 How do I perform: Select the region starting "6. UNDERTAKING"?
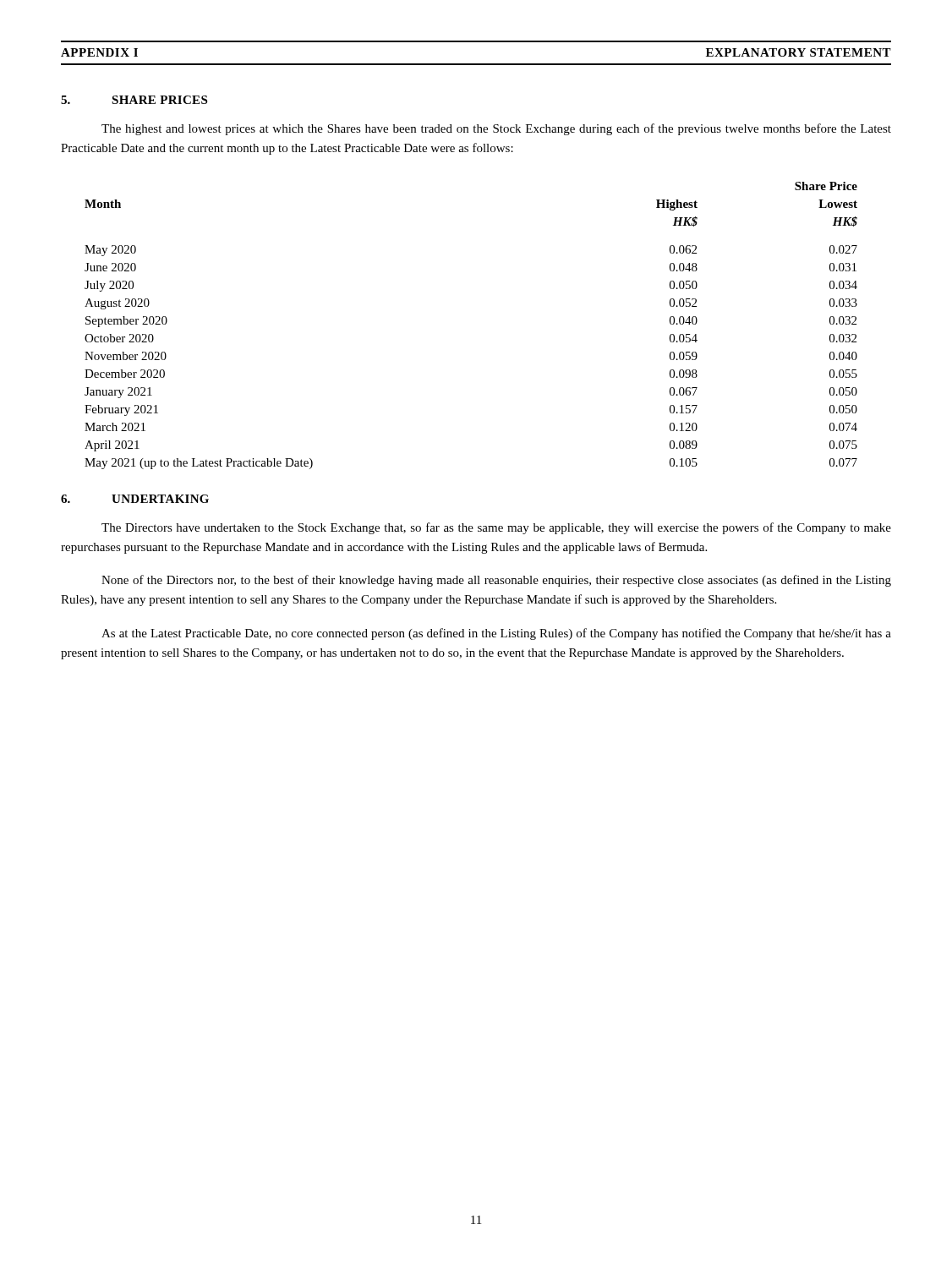(x=135, y=499)
